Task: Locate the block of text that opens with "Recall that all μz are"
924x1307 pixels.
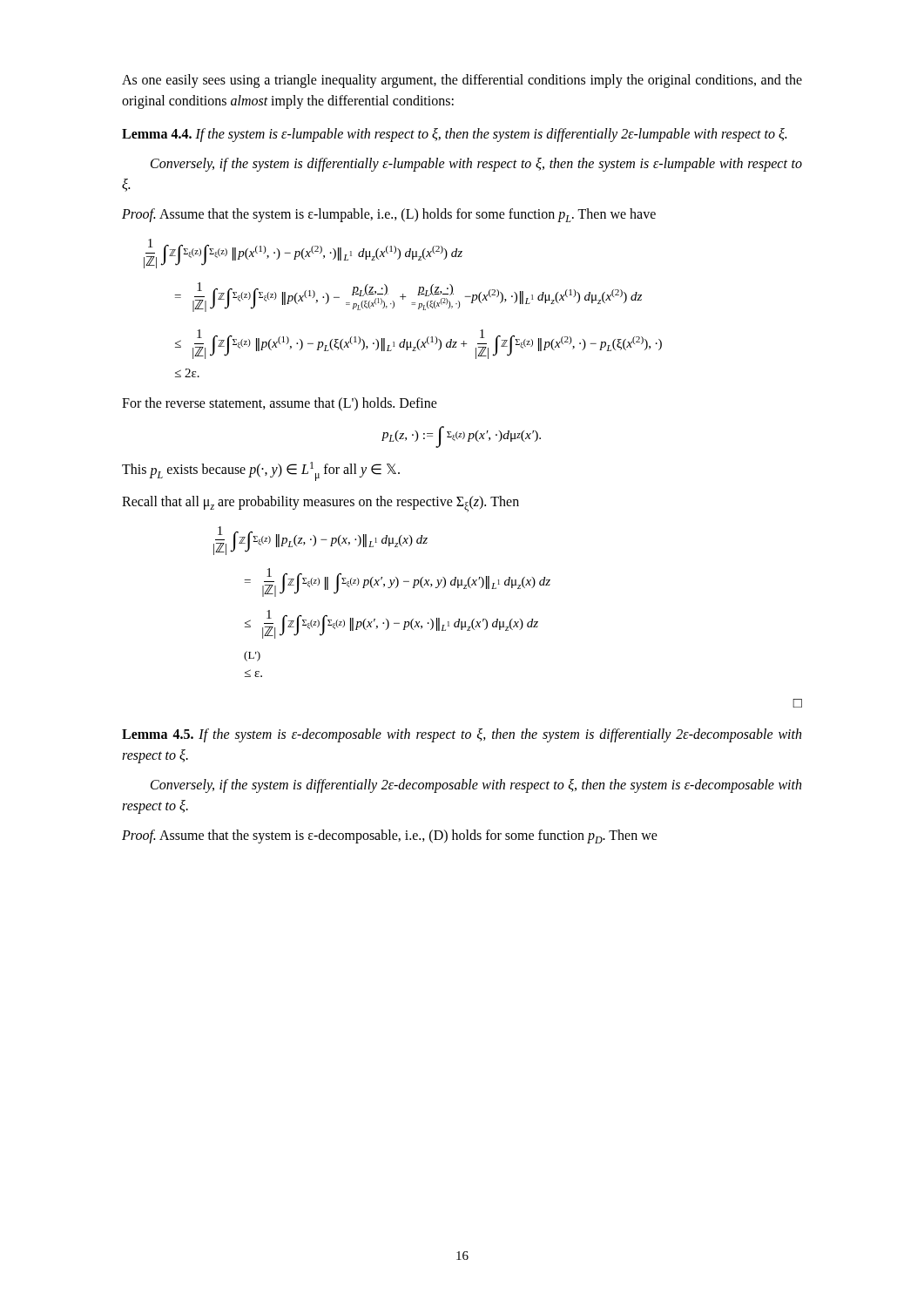Action: pyautogui.click(x=462, y=503)
